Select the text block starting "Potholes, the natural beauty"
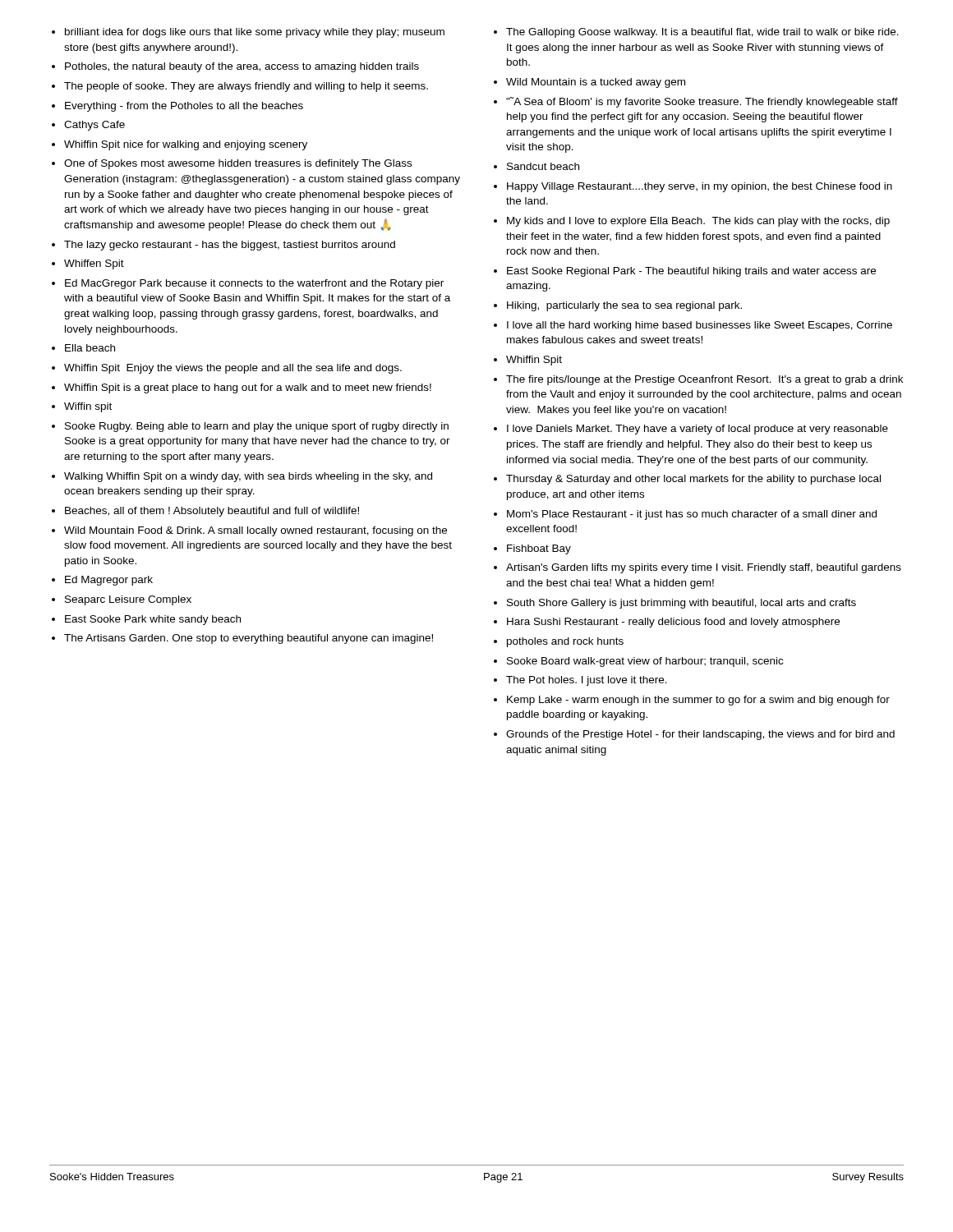This screenshot has width=953, height=1232. (242, 66)
